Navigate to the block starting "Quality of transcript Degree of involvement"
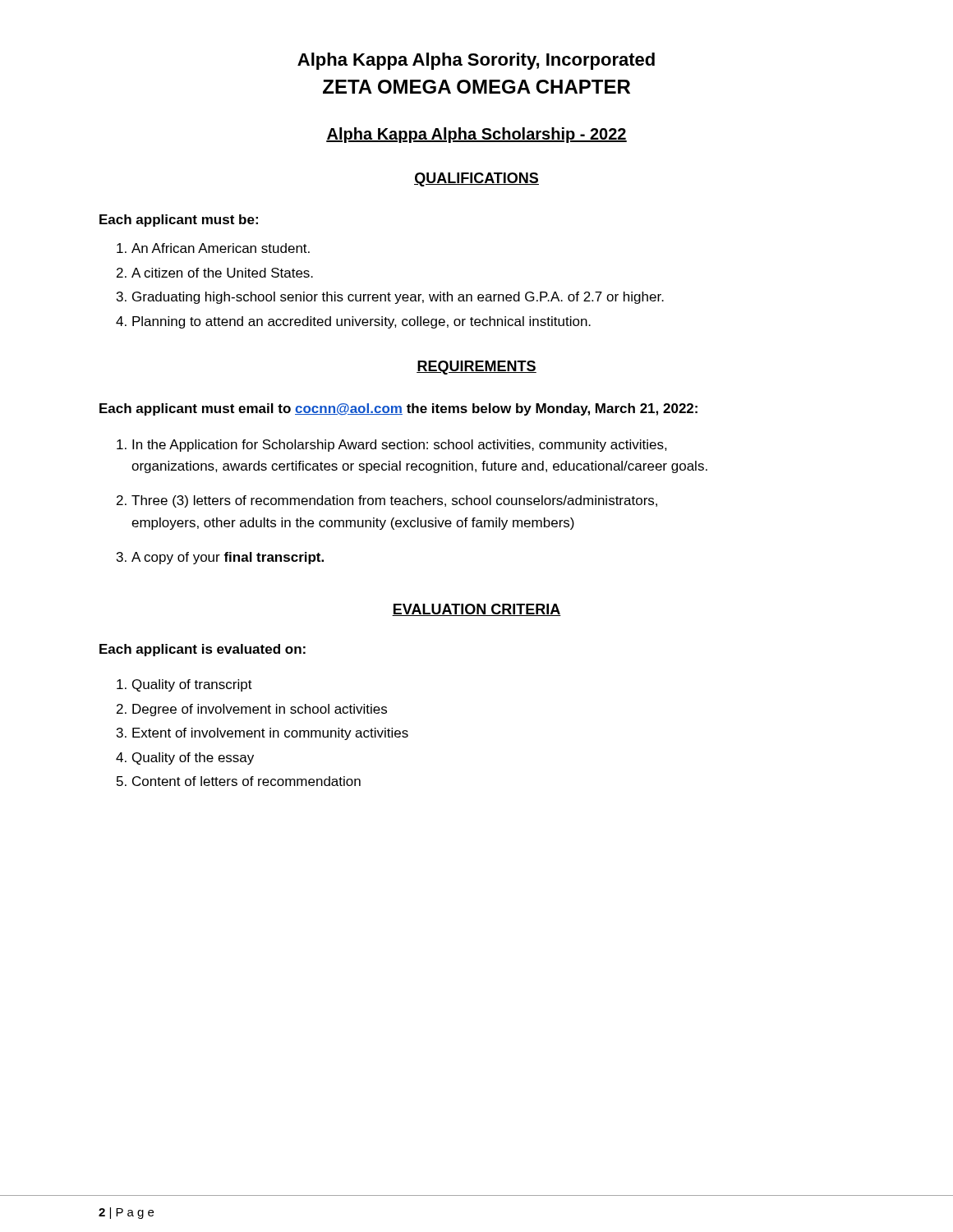 184,685
